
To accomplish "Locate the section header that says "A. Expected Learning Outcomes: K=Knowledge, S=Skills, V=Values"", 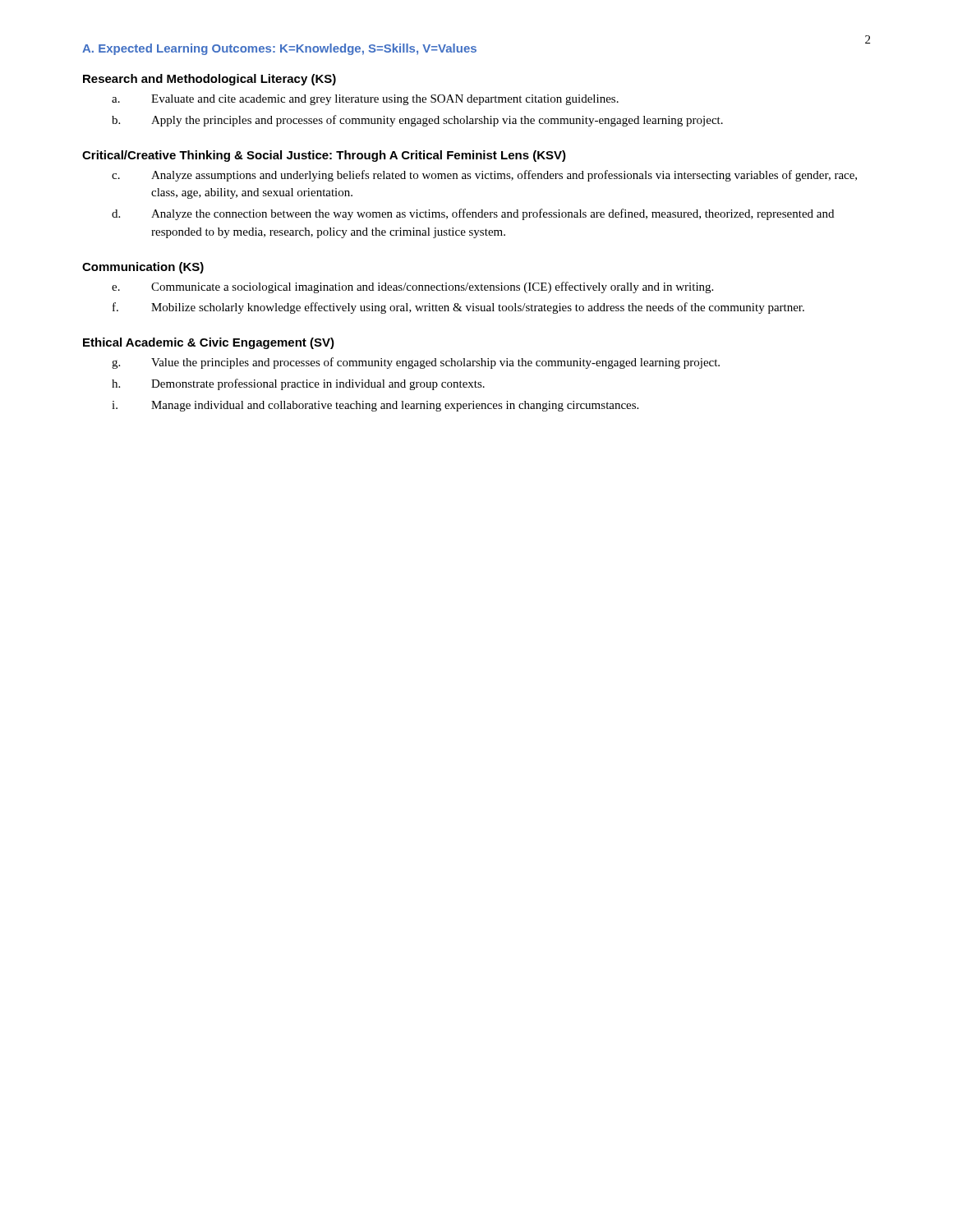I will [280, 48].
